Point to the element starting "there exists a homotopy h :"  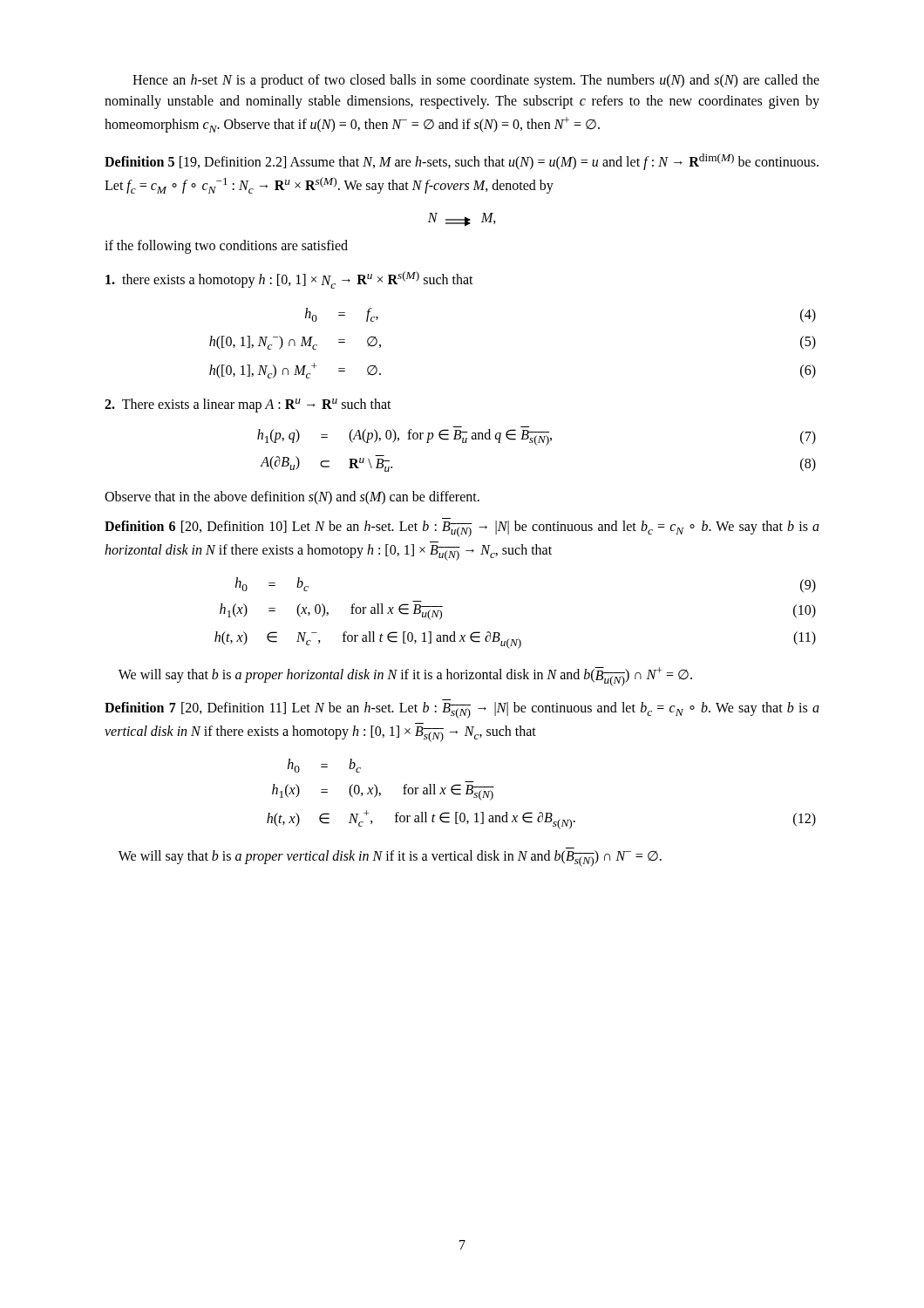point(289,280)
